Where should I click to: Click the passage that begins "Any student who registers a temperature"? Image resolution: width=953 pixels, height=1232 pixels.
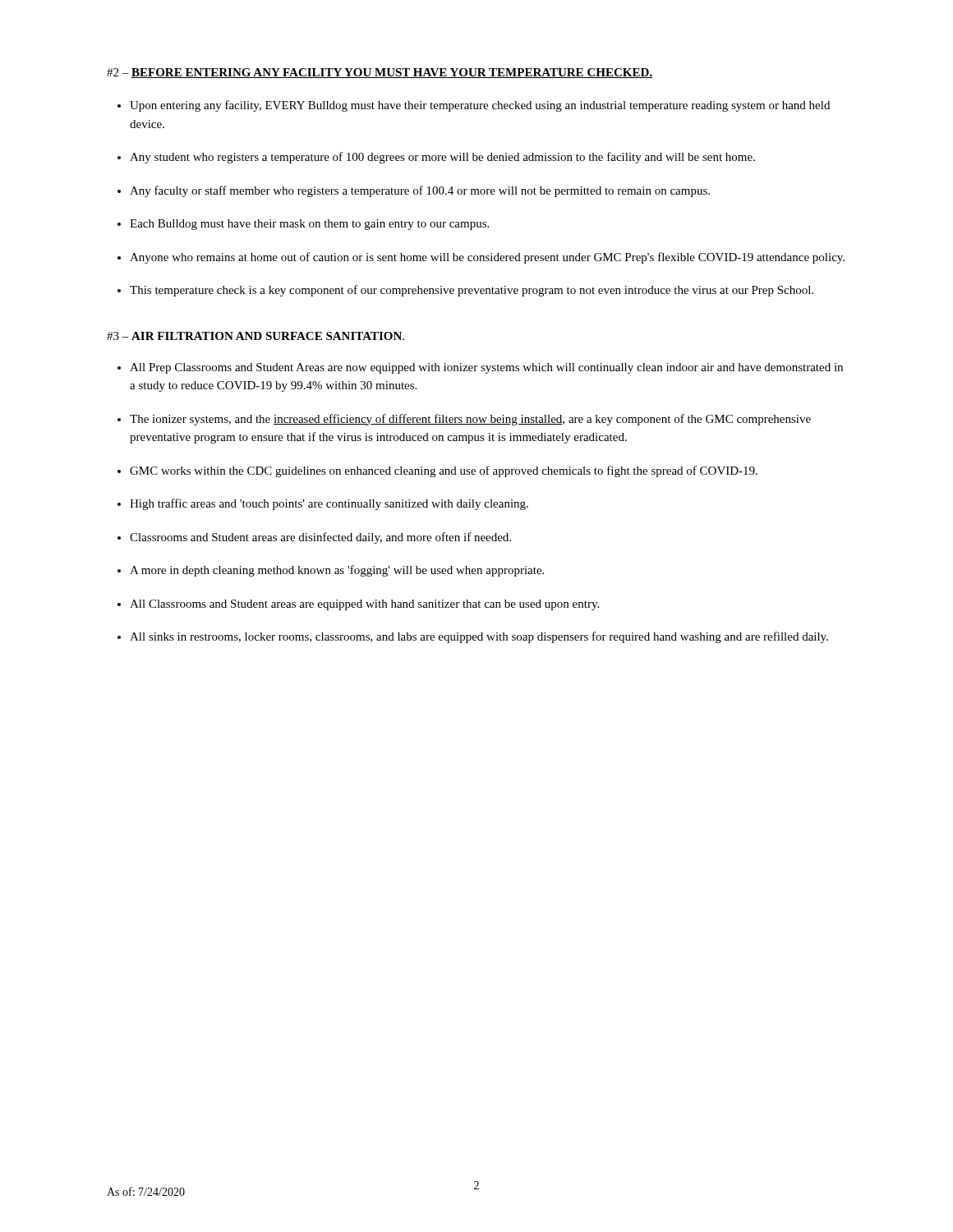coord(443,157)
